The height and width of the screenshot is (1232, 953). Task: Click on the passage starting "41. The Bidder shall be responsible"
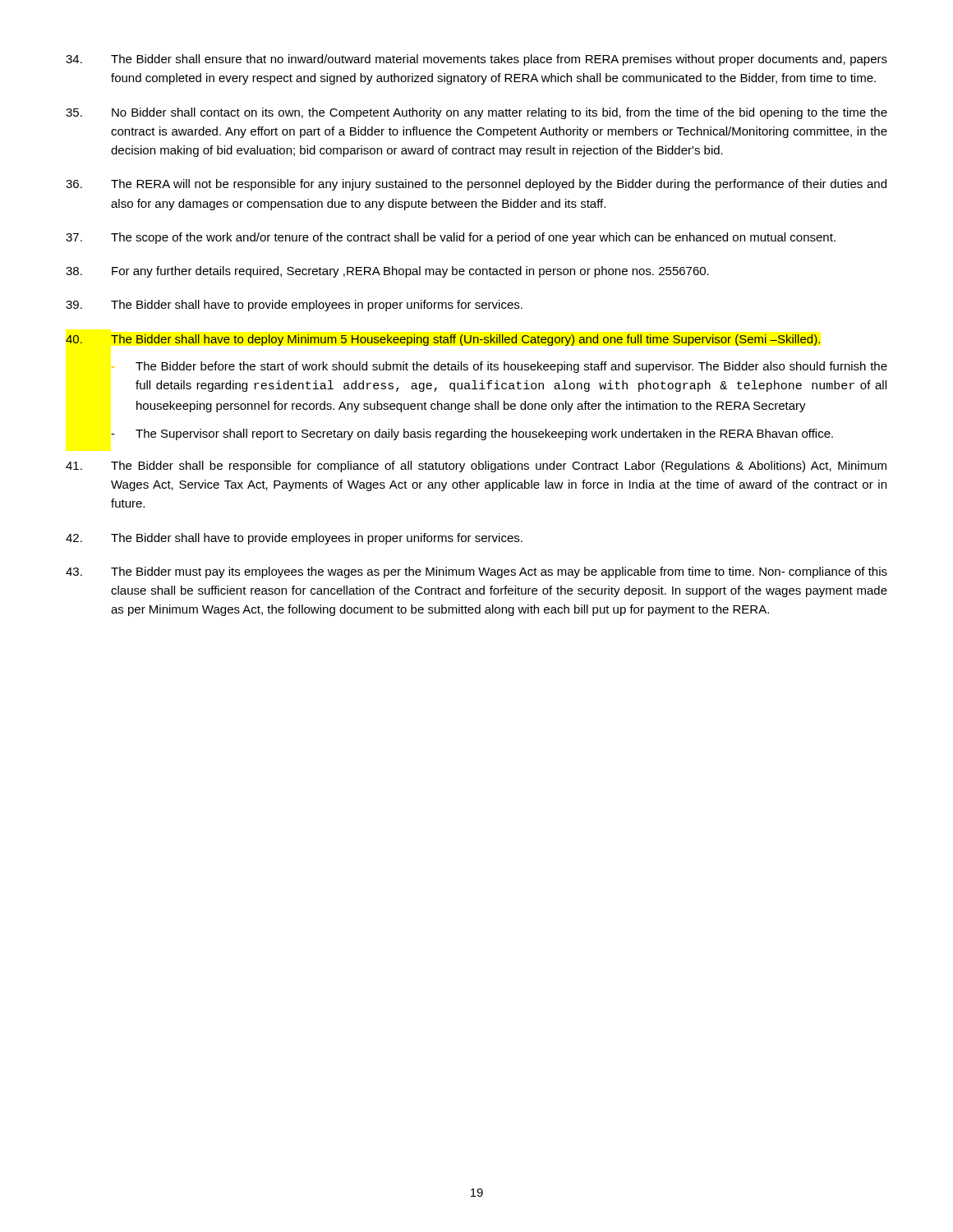(x=476, y=484)
